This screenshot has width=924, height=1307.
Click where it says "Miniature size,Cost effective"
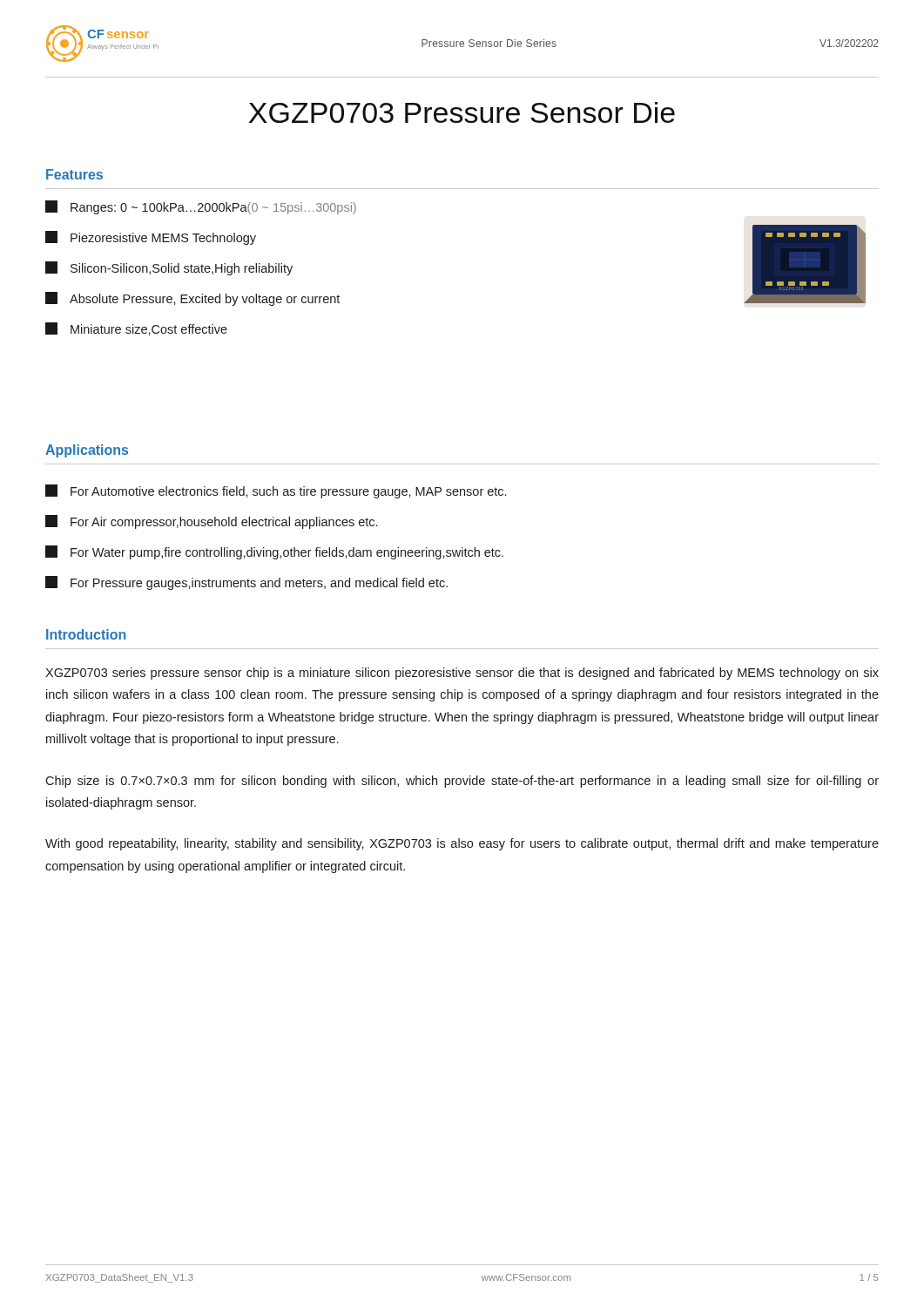[136, 330]
